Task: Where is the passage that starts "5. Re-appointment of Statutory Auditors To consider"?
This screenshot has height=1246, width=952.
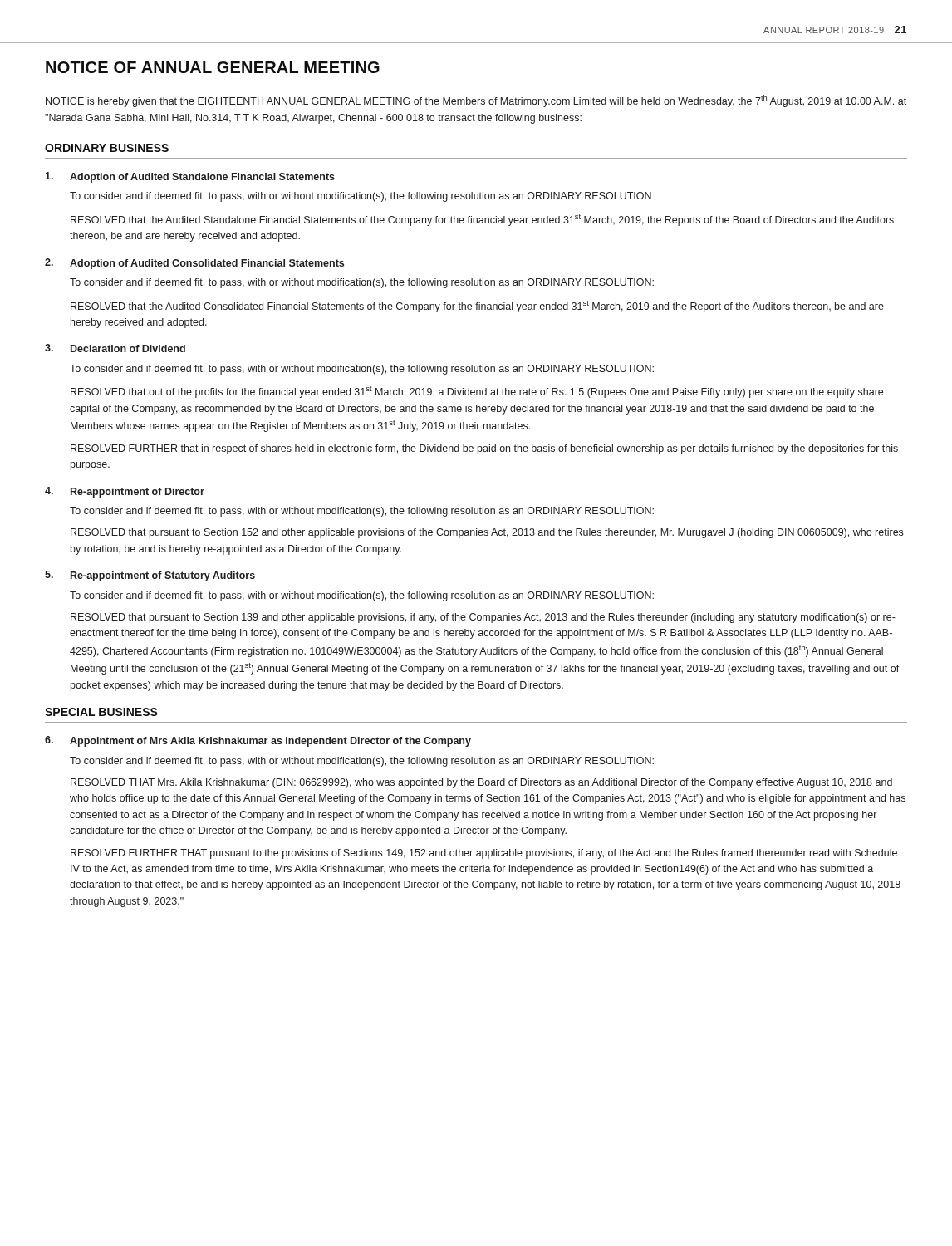Action: point(476,631)
